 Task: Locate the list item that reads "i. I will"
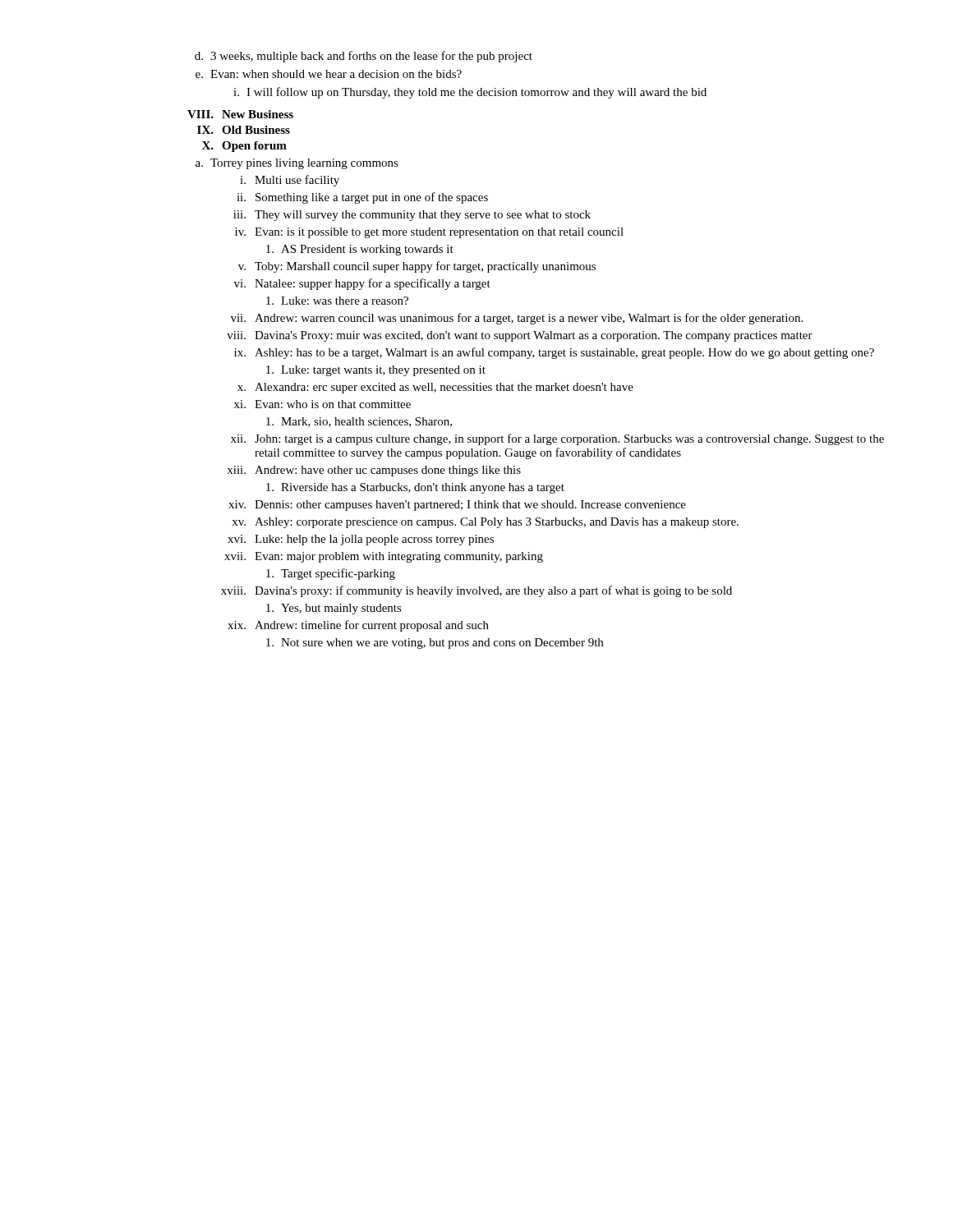point(554,92)
